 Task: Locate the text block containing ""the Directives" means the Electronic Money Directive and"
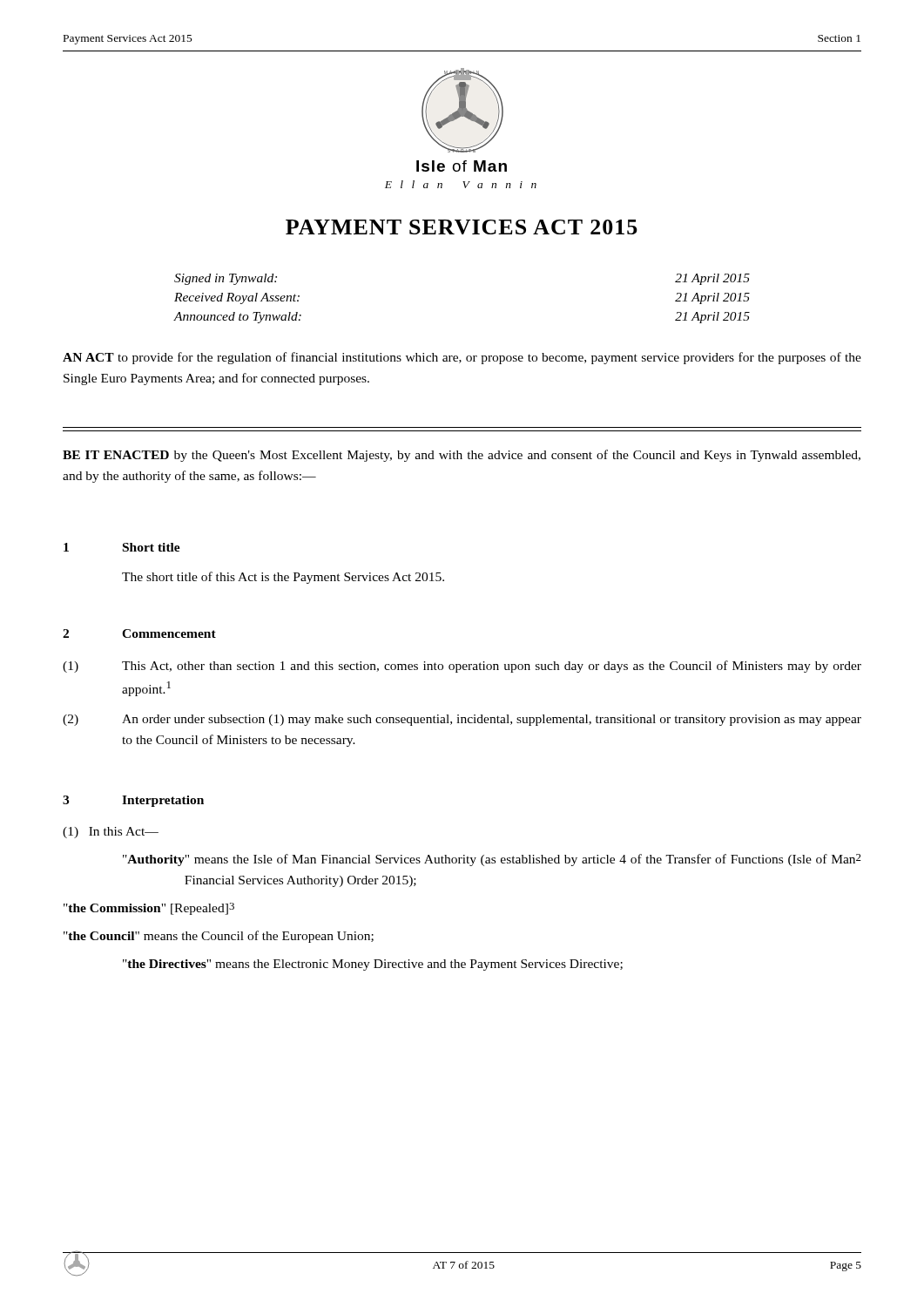[373, 964]
